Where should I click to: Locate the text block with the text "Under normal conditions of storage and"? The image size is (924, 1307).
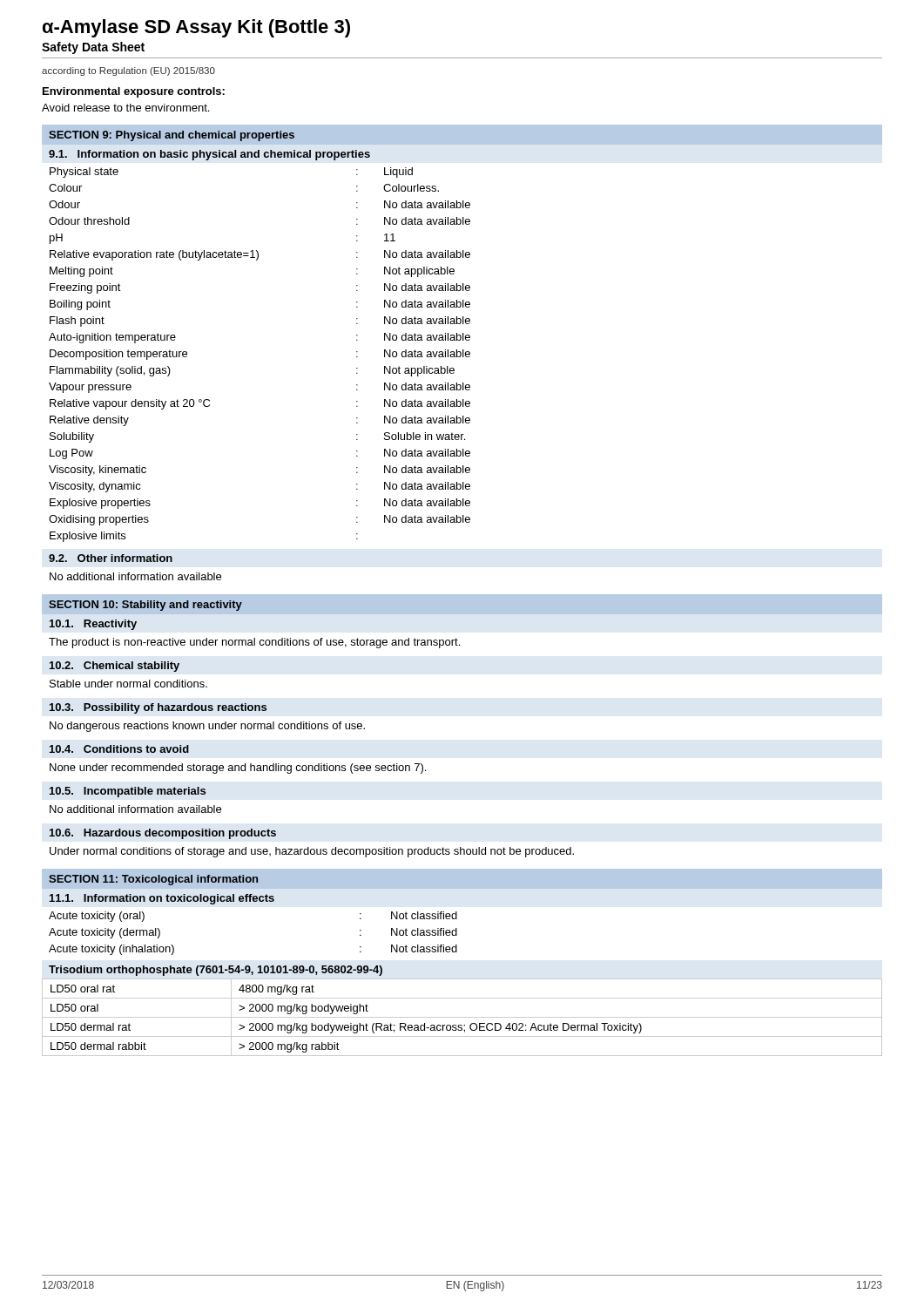pyautogui.click(x=462, y=851)
